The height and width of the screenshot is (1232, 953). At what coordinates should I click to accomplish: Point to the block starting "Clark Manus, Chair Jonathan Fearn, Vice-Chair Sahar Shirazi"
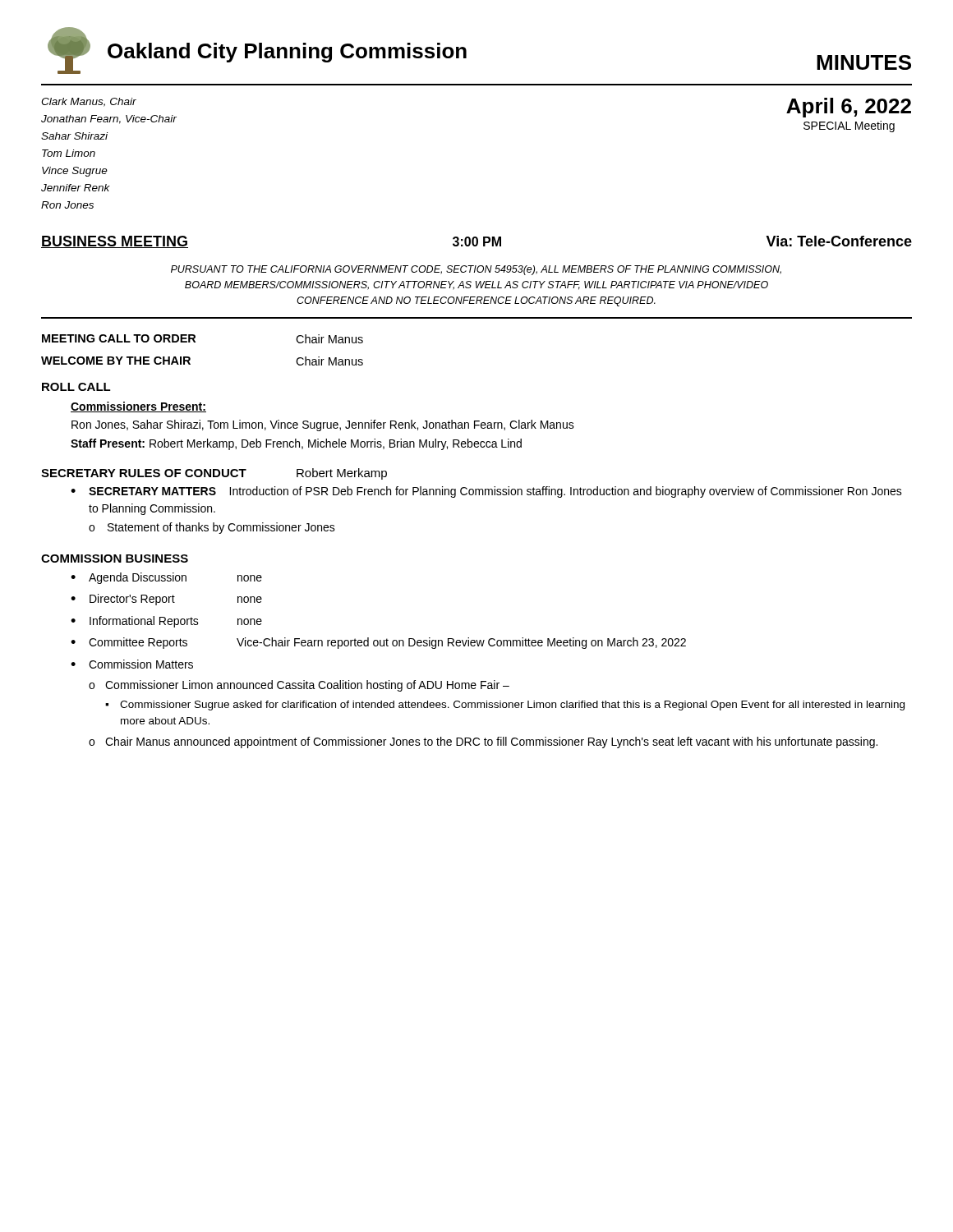[89, 102]
